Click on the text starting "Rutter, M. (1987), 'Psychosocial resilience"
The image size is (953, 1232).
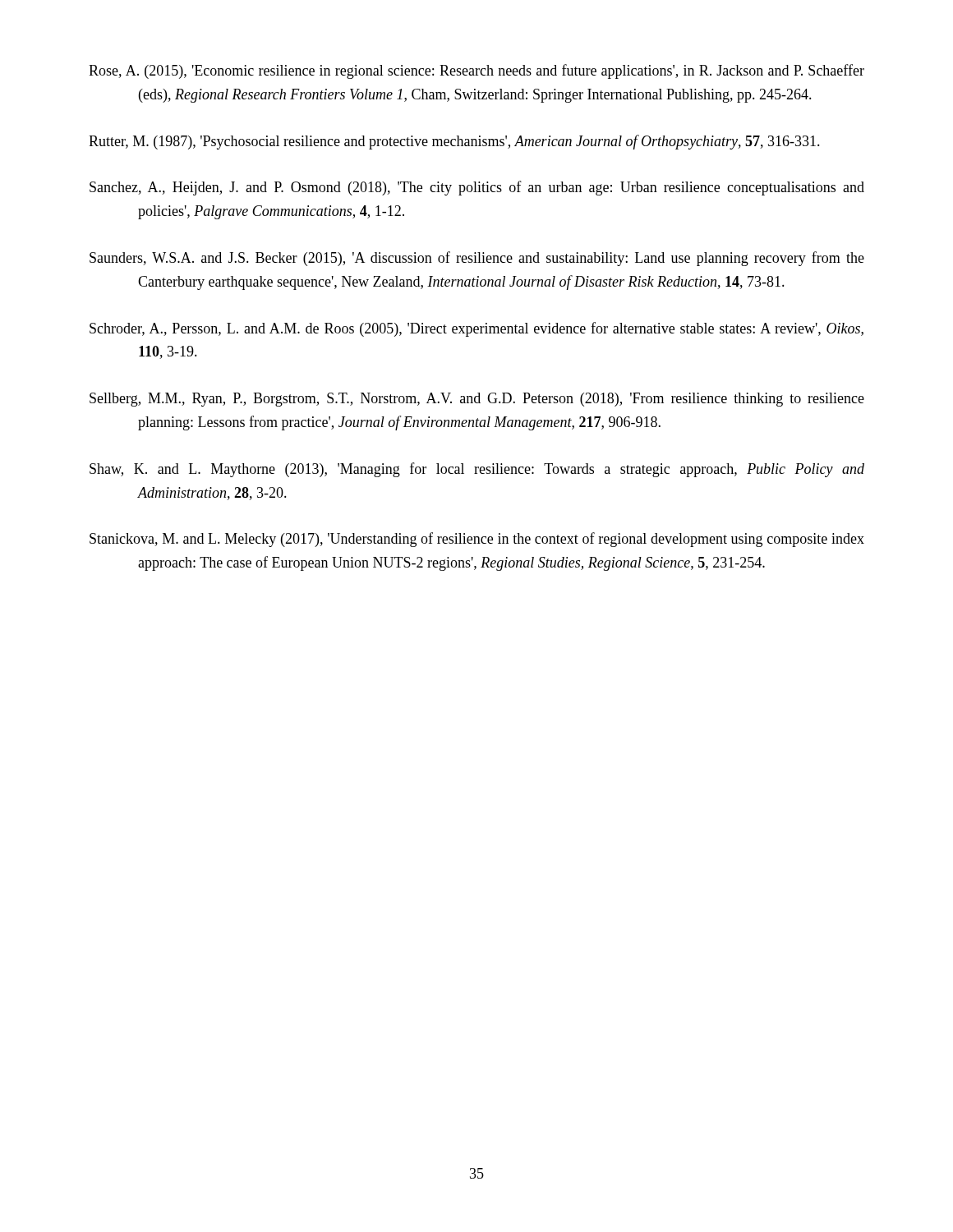pos(455,141)
